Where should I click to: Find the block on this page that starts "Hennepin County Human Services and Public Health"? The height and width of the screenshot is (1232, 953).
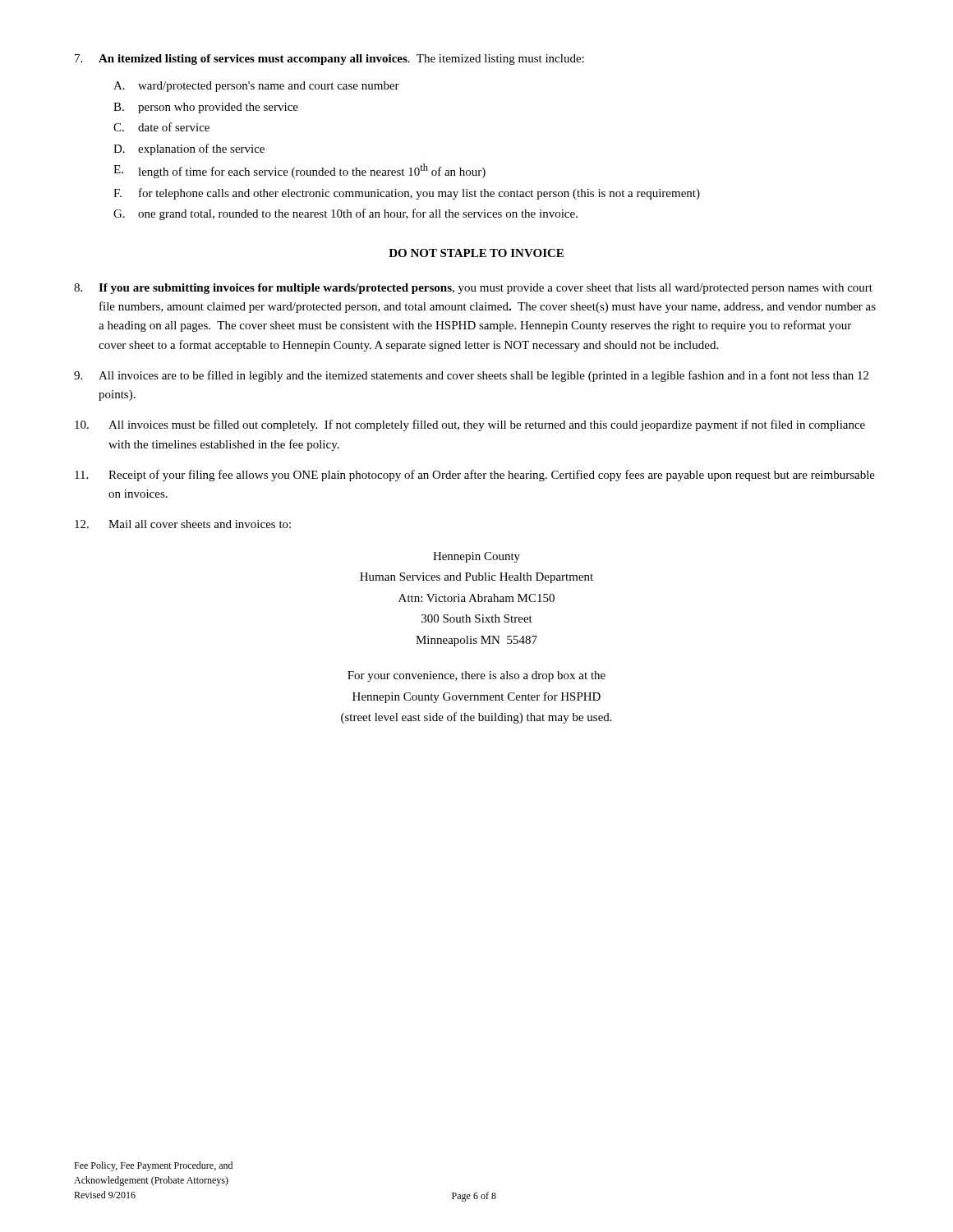[476, 598]
